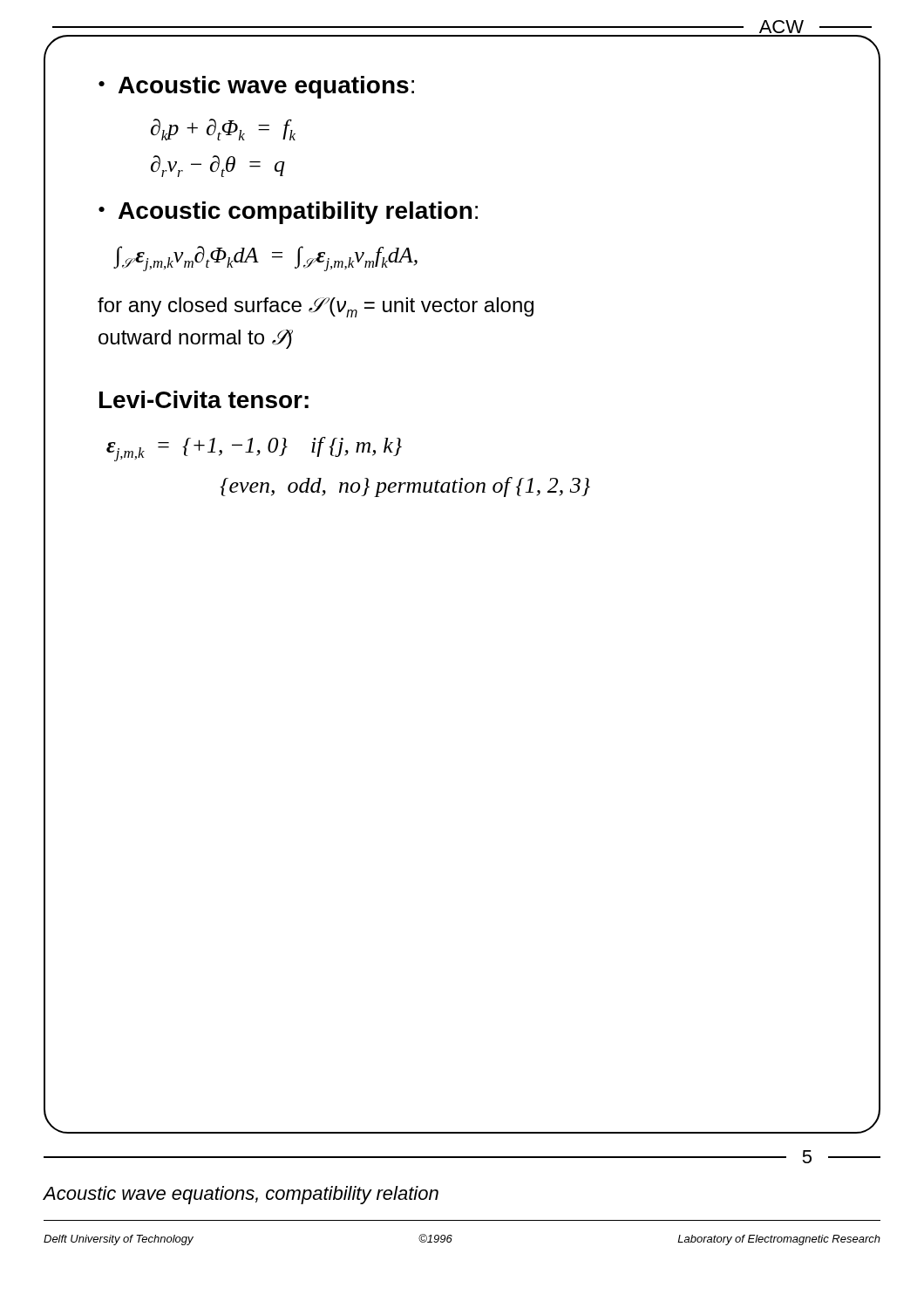
Task: Locate the region starting "∫𝒮 εj,m,kνm∂tΦkdA = ∫𝒮 εj,m,kνmfkdA,"
Action: pos(267,257)
